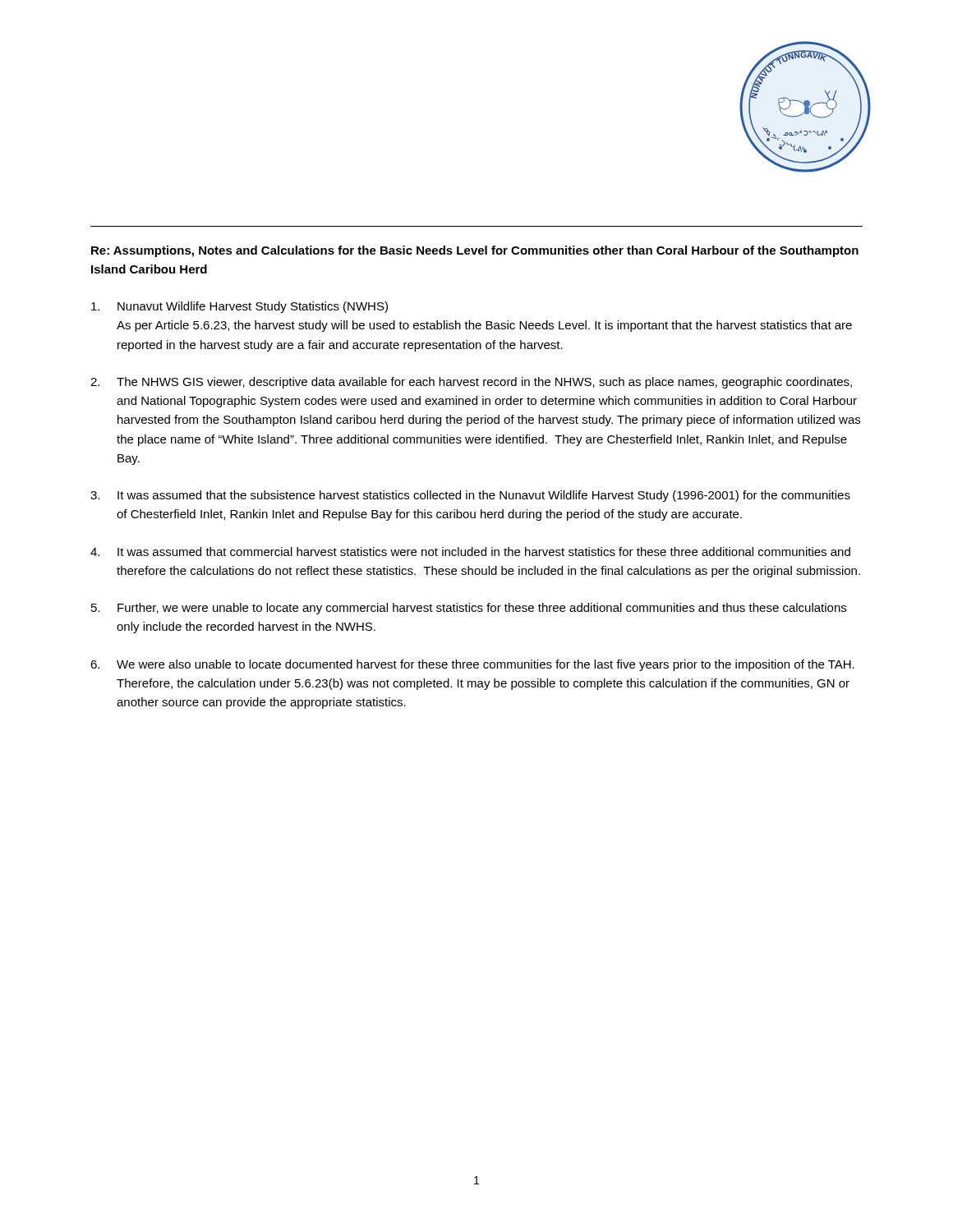Find the logo
Screen dimensions: 1232x953
(805, 107)
